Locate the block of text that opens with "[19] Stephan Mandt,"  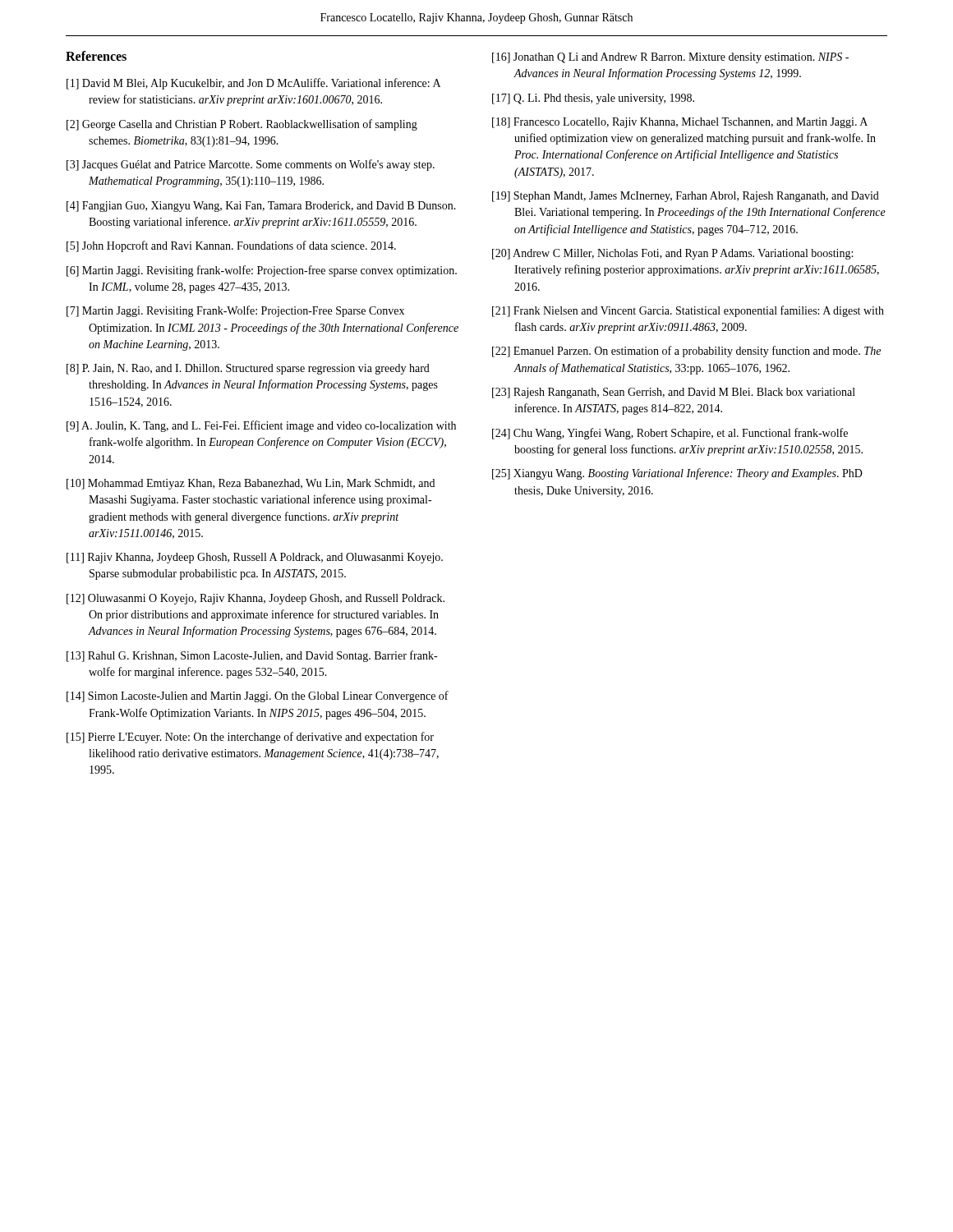688,213
